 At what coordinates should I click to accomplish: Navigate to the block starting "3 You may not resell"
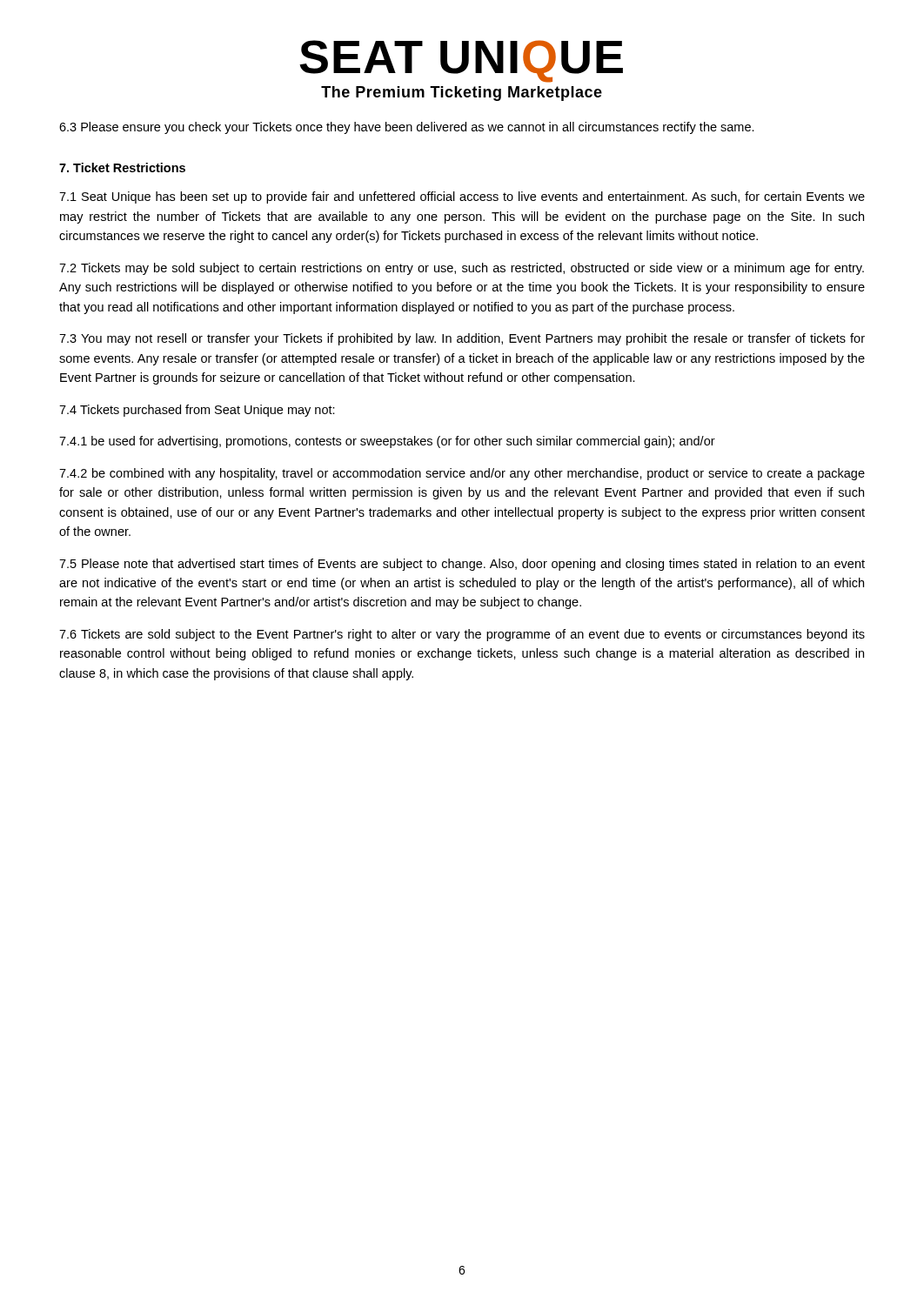pyautogui.click(x=462, y=358)
